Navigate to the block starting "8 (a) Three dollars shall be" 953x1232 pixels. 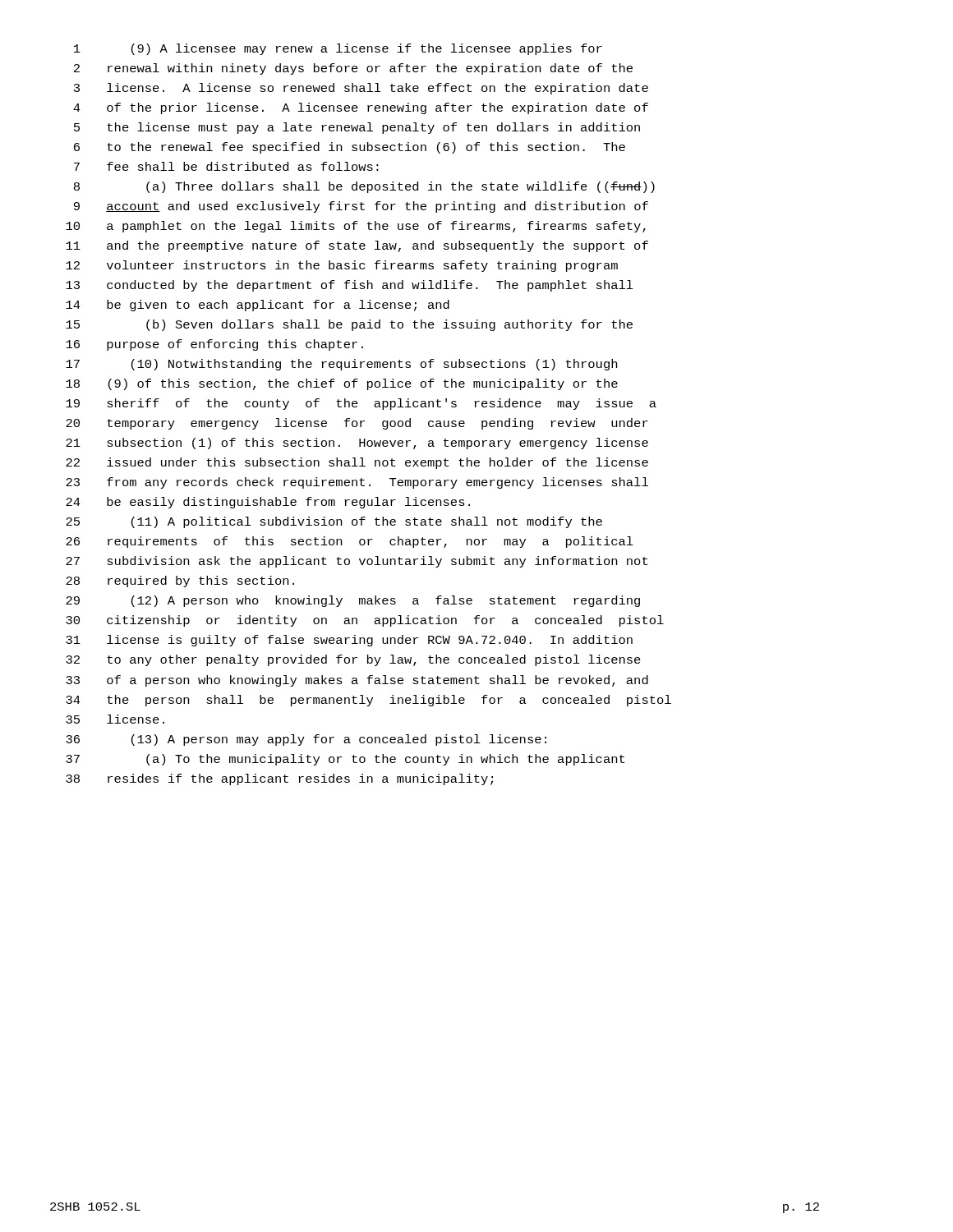tap(476, 247)
